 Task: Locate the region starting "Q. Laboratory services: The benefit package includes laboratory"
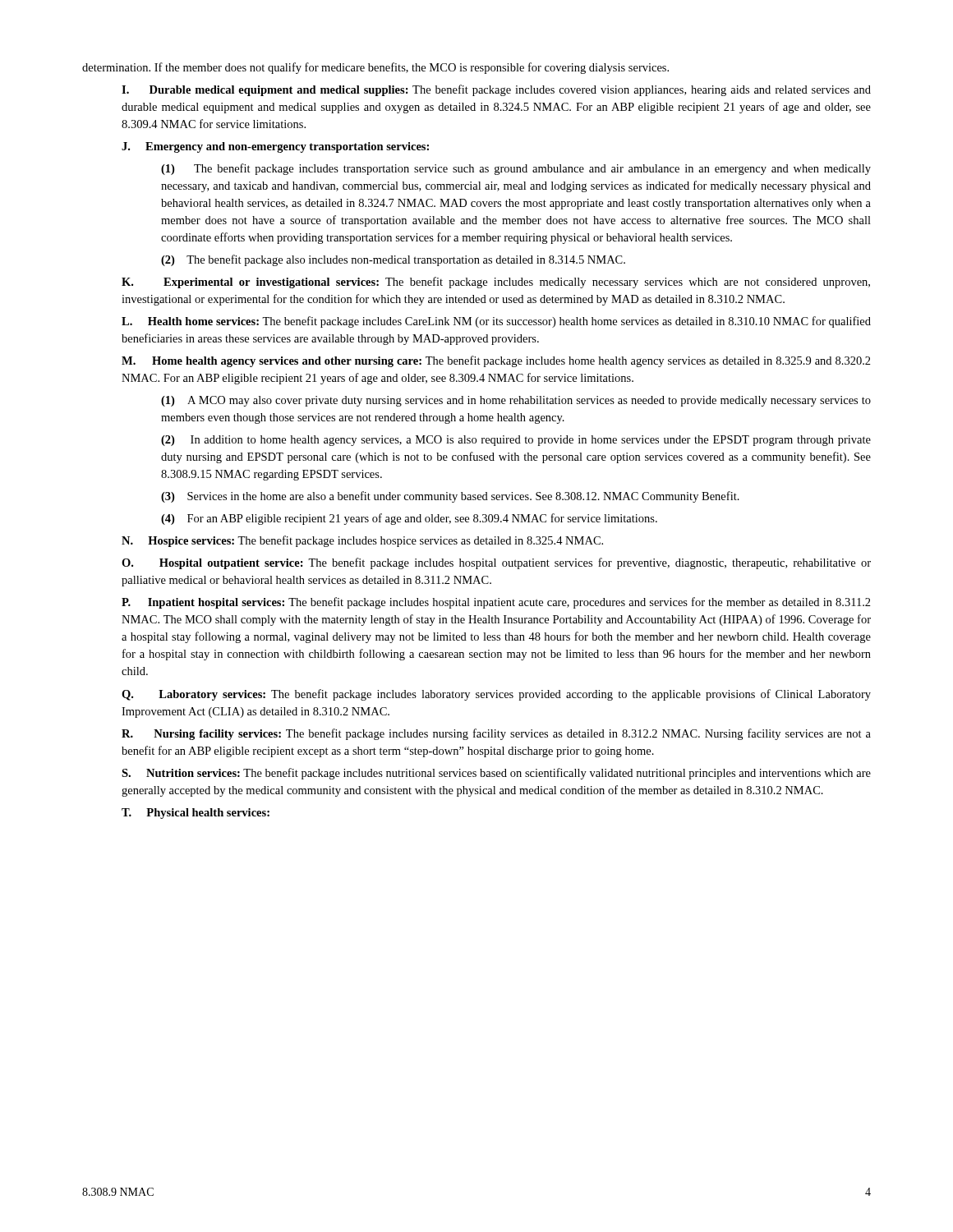(496, 702)
